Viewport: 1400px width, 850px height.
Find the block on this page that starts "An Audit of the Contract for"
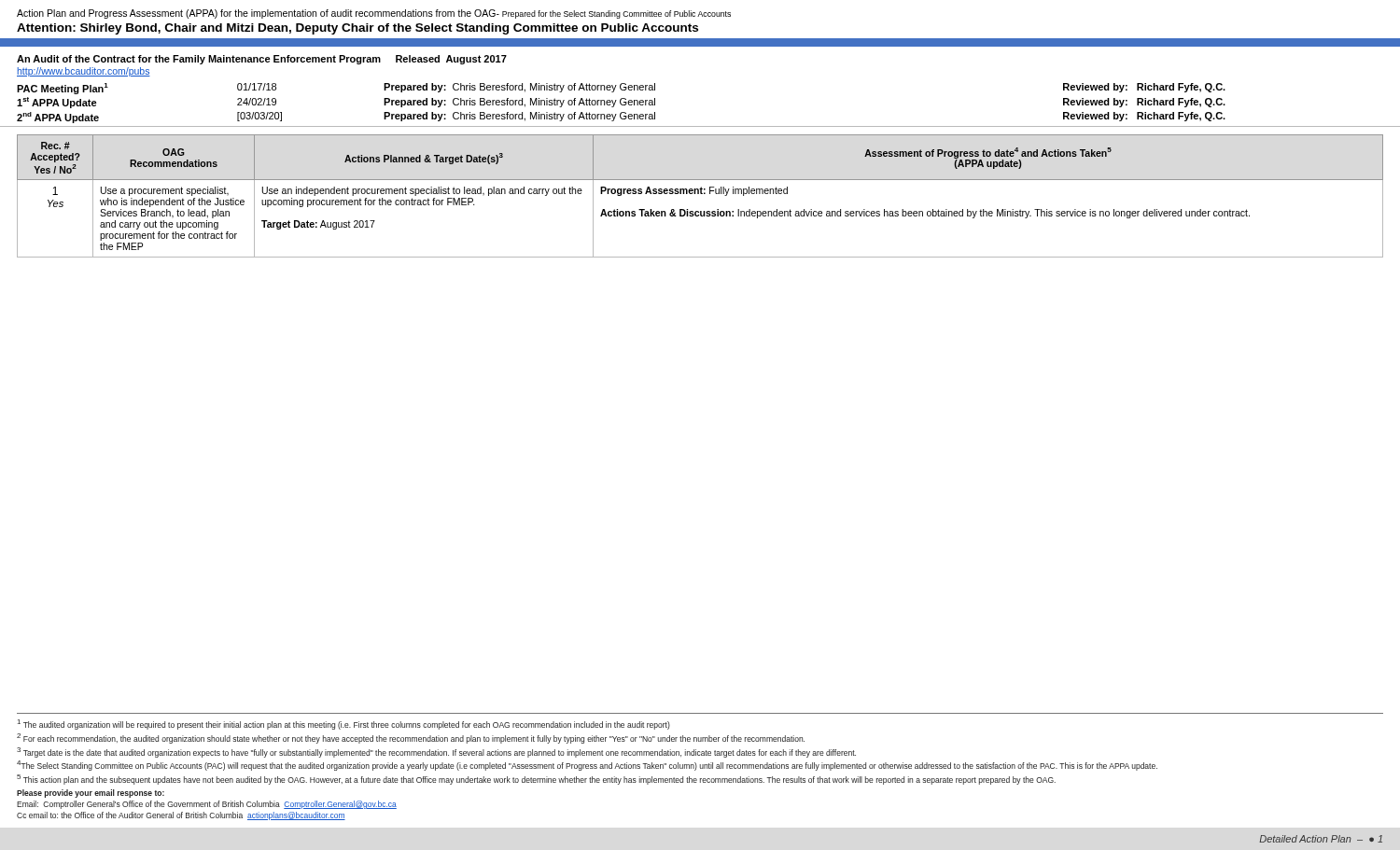click(x=262, y=60)
